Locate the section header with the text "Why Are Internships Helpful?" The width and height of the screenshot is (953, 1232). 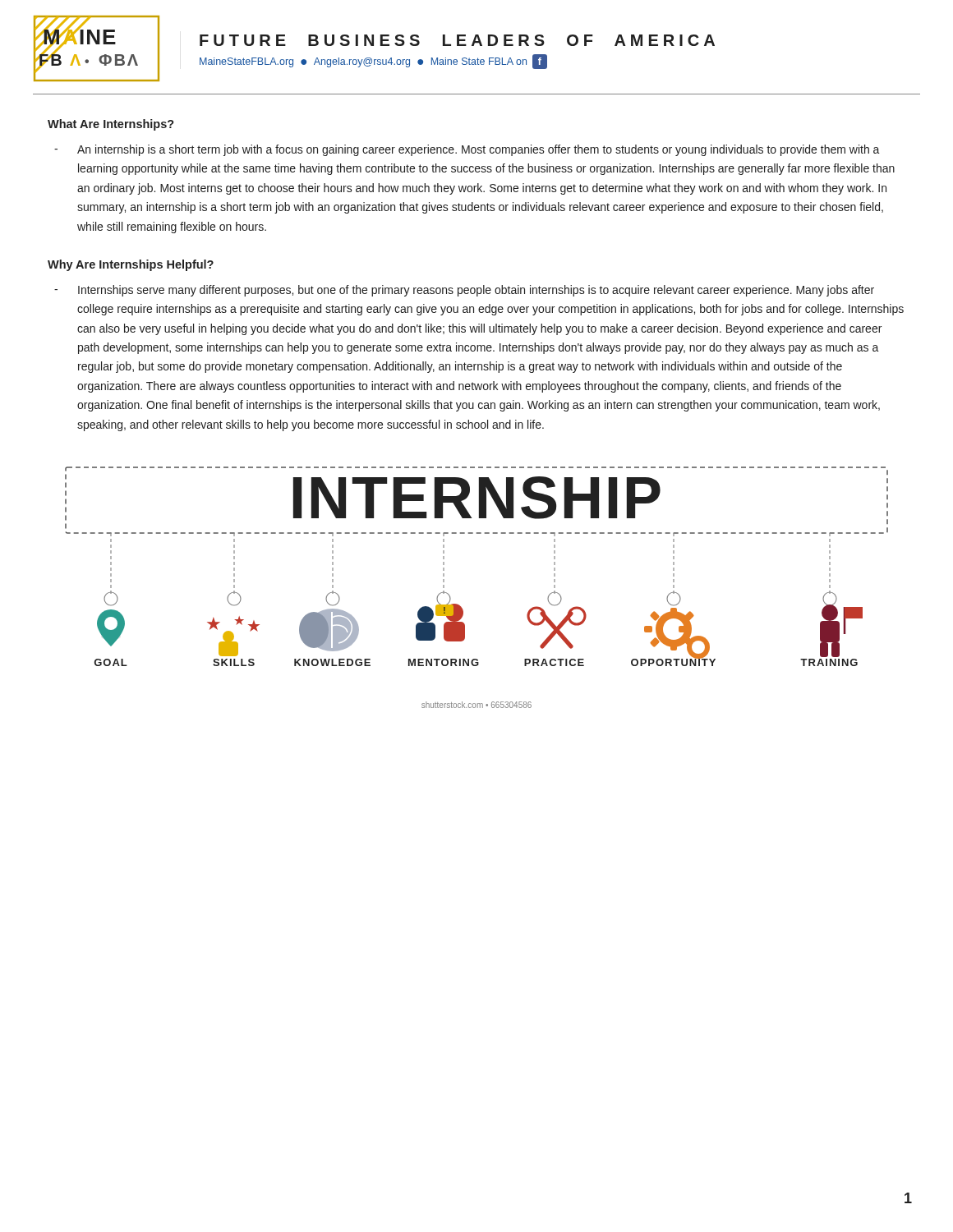[131, 264]
